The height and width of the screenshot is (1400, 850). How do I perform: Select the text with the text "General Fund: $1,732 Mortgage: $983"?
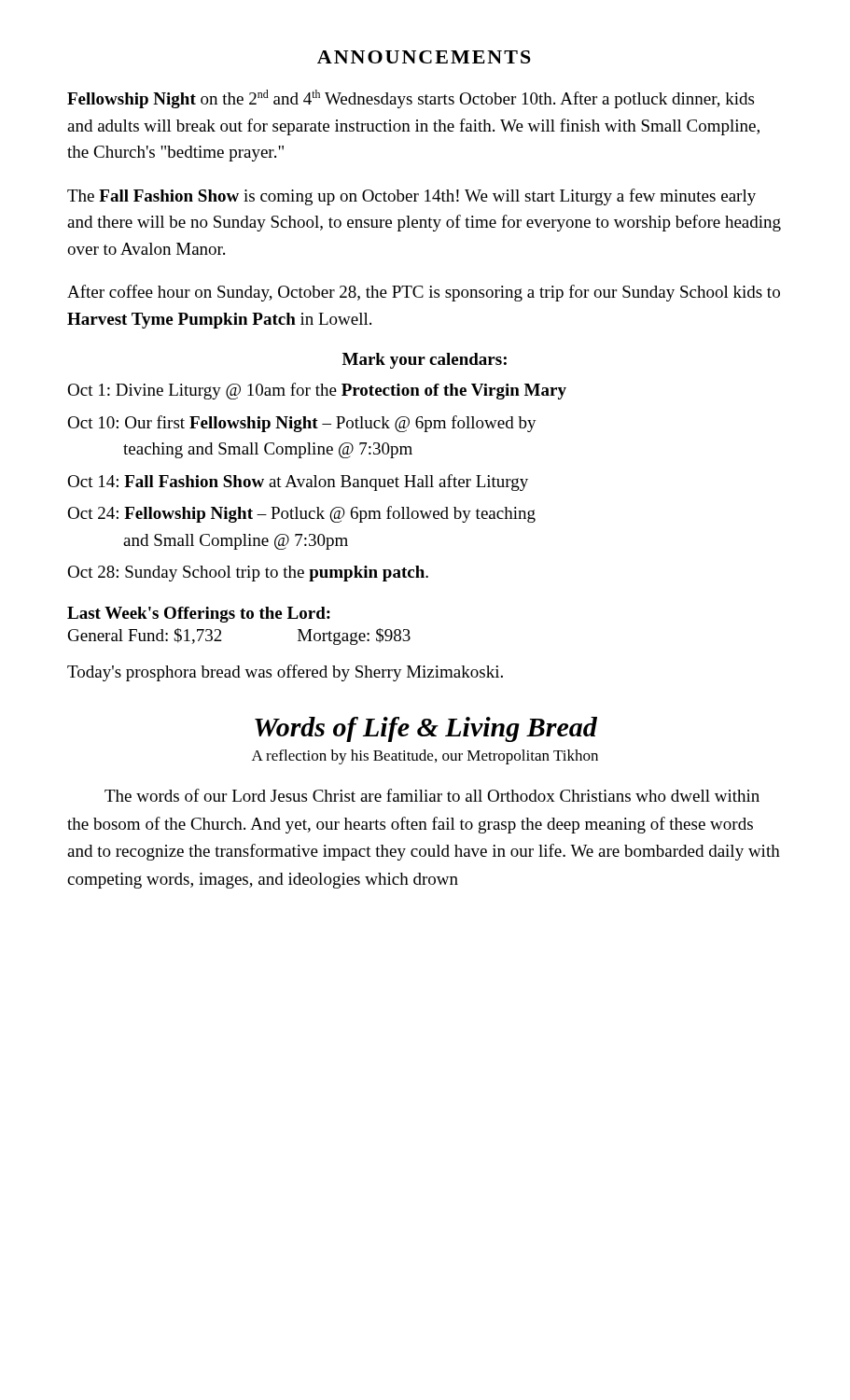(x=145, y=636)
